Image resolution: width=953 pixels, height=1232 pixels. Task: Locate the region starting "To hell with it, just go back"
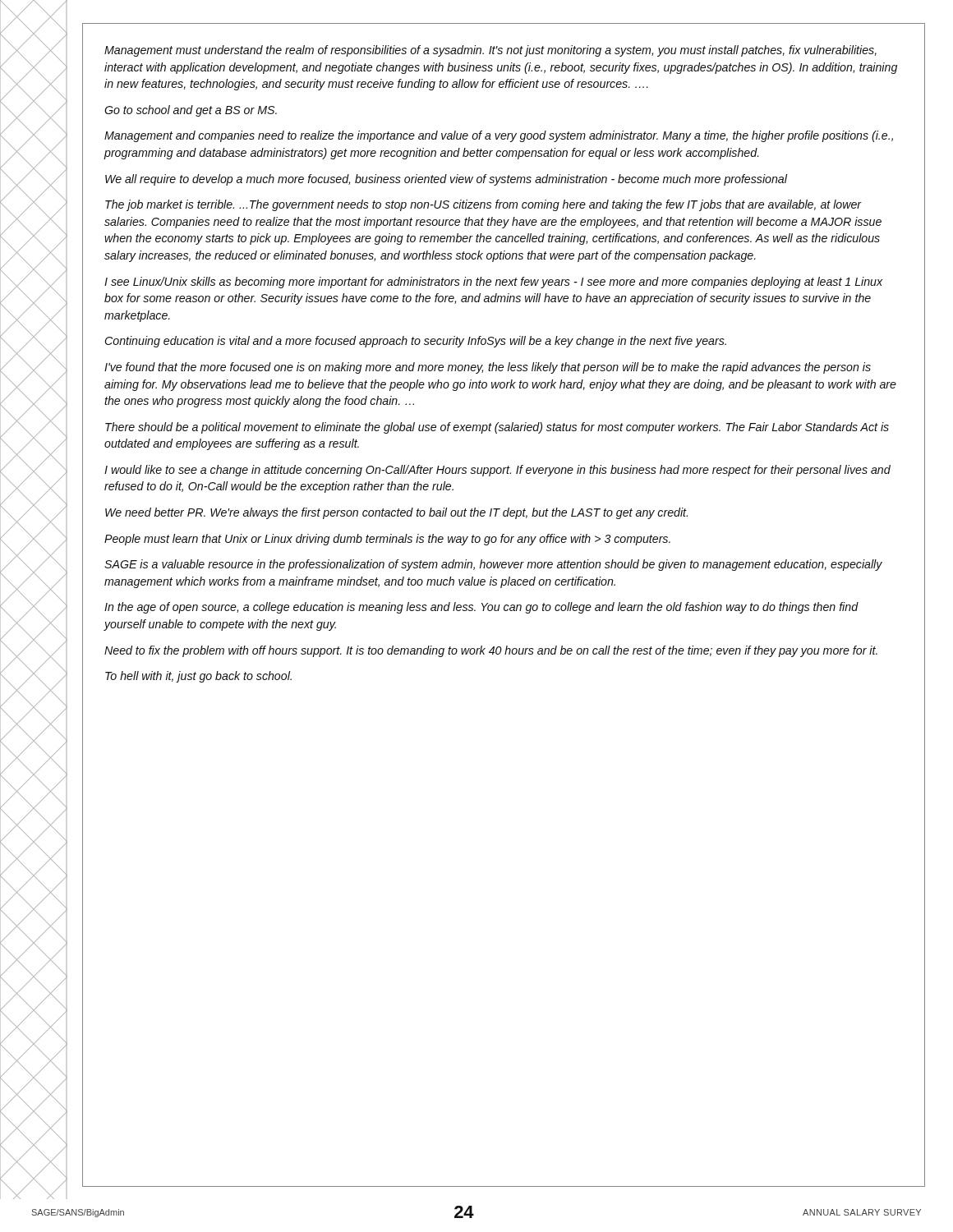coord(199,676)
